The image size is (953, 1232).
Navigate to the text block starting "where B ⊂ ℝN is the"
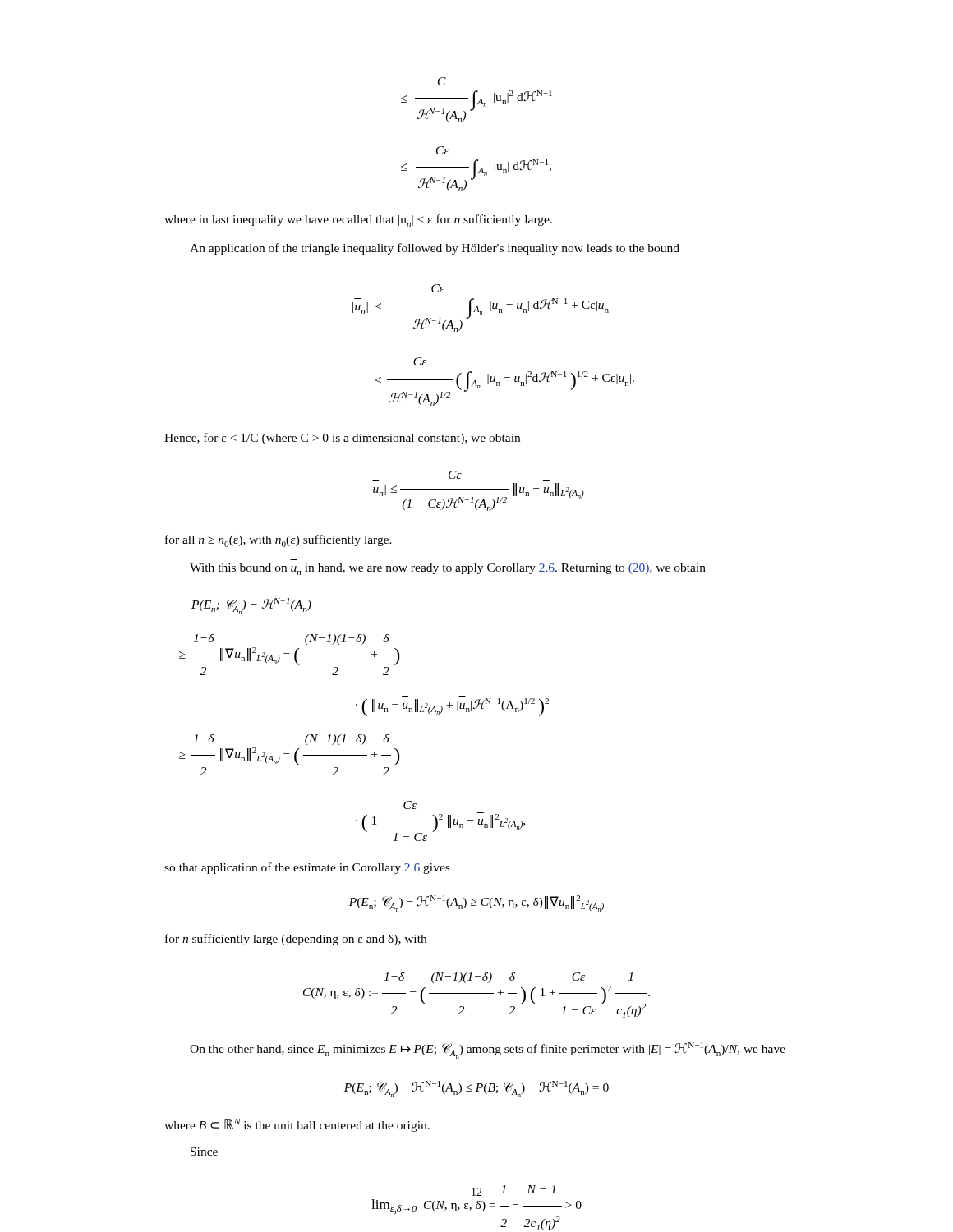[x=297, y=1124]
